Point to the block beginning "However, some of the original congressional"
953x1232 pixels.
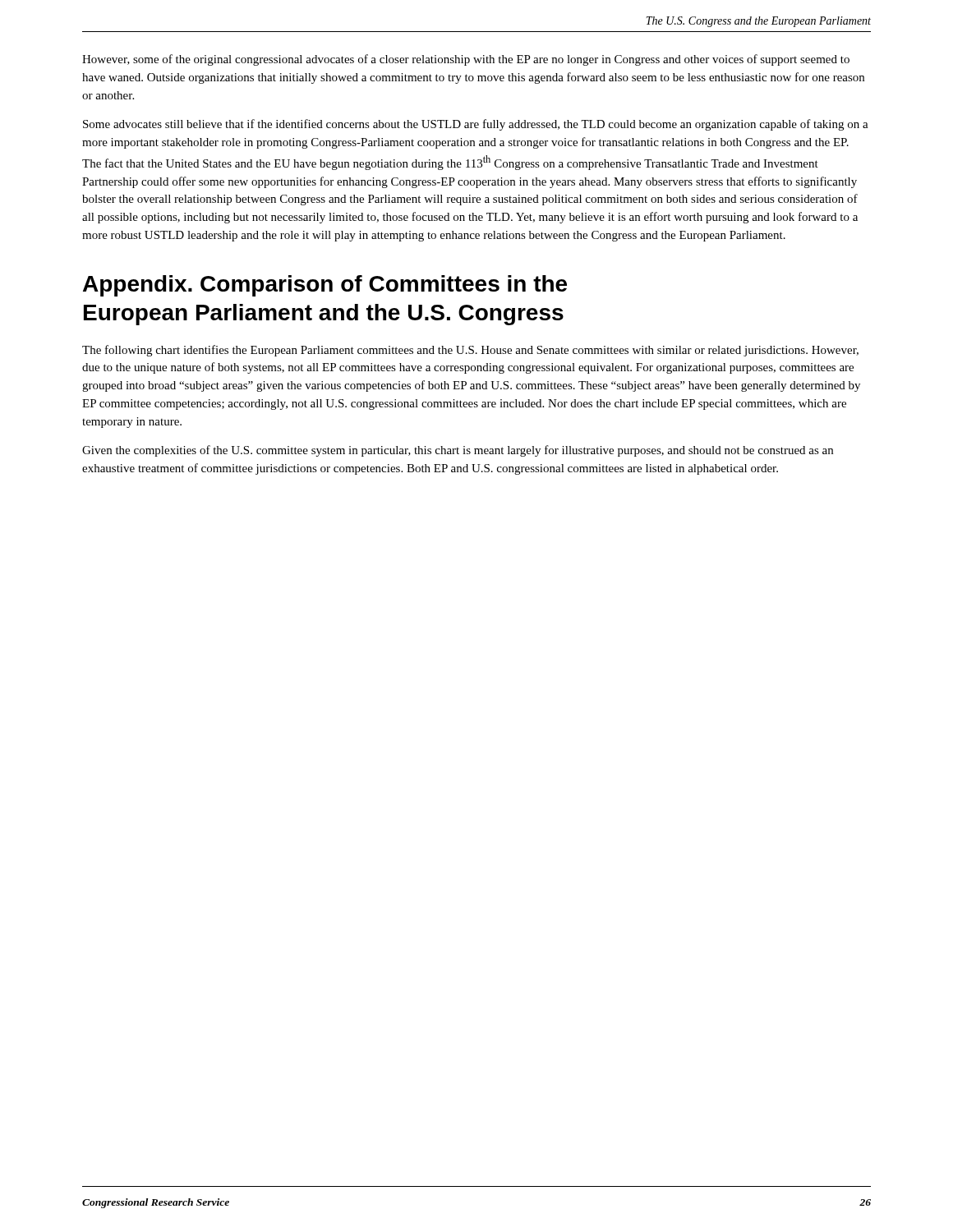coord(476,78)
